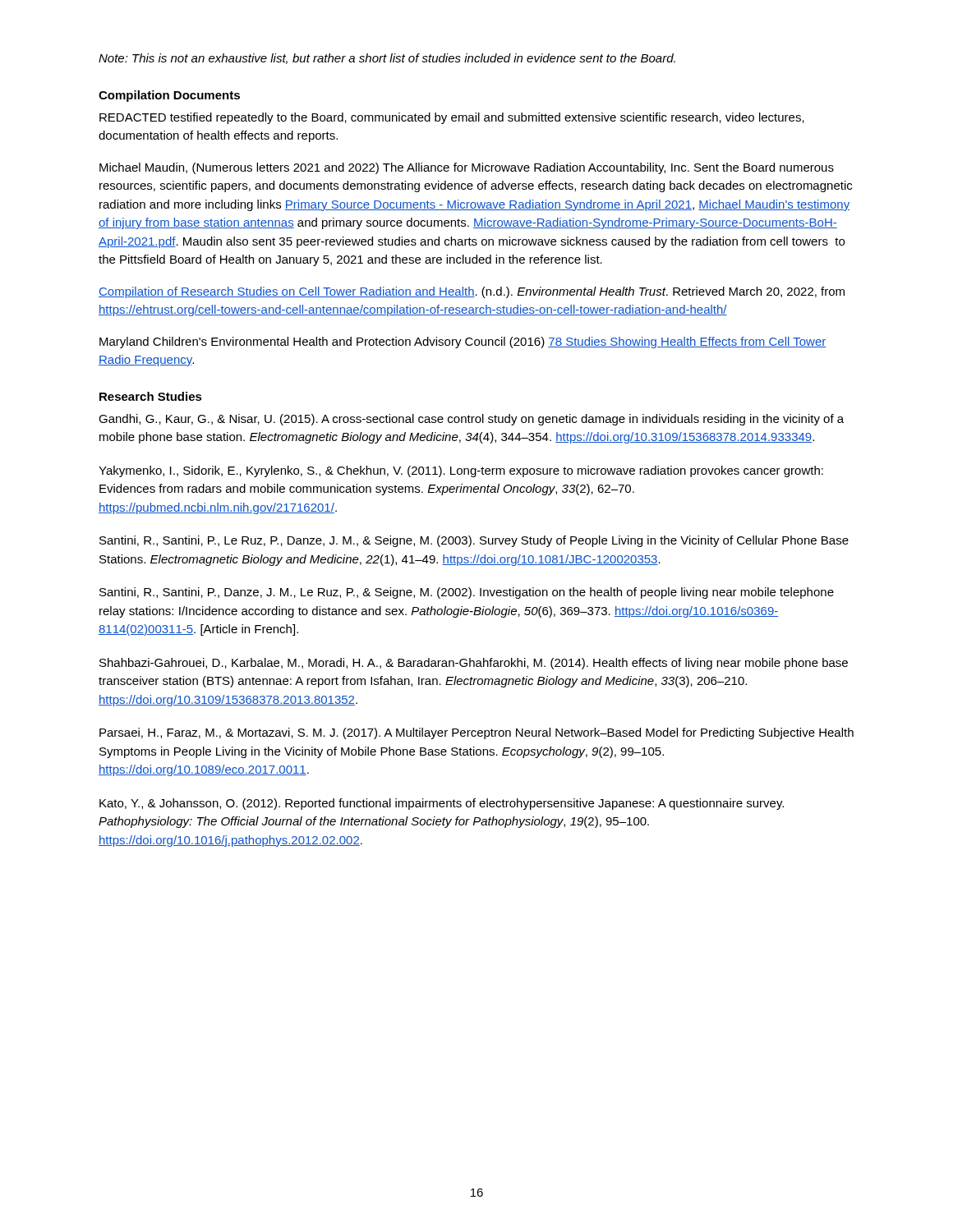Click on the text block that reads "Yakymenko, I., Sidorik,"
Viewport: 953px width, 1232px height.
tap(461, 488)
